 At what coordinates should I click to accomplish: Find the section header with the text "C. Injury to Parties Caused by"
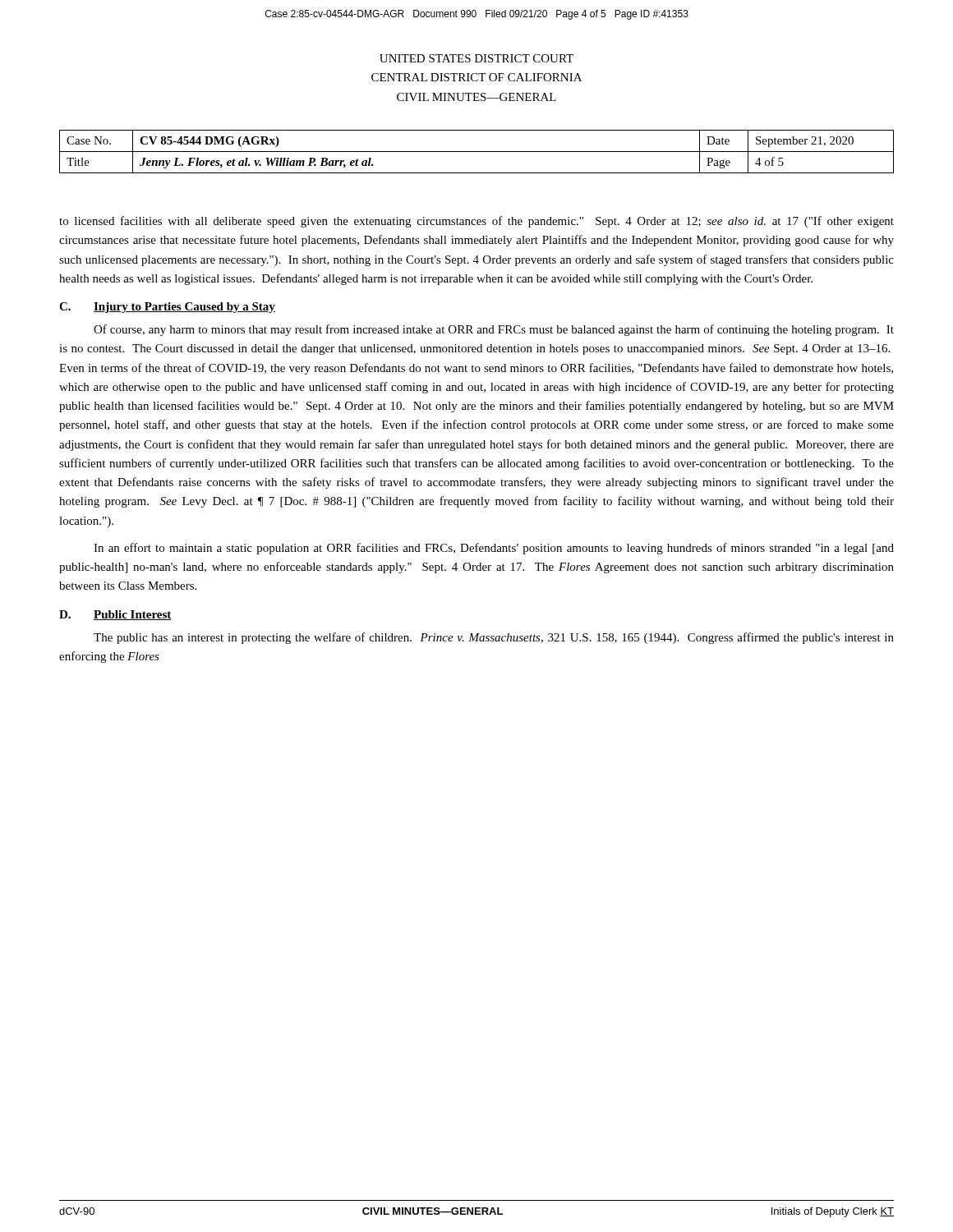coord(167,307)
